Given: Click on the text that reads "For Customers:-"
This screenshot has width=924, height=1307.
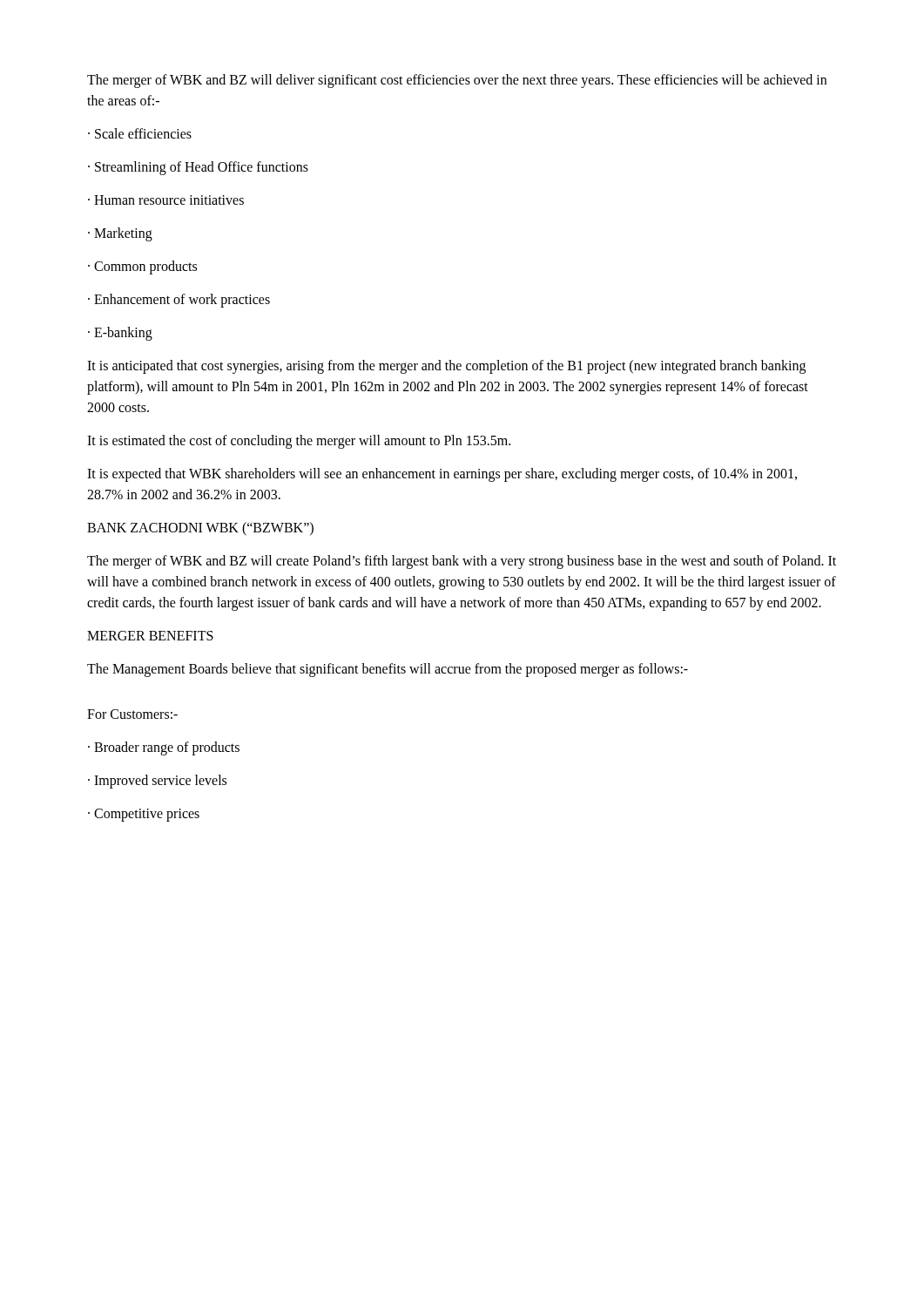Looking at the screenshot, I should pyautogui.click(x=133, y=714).
